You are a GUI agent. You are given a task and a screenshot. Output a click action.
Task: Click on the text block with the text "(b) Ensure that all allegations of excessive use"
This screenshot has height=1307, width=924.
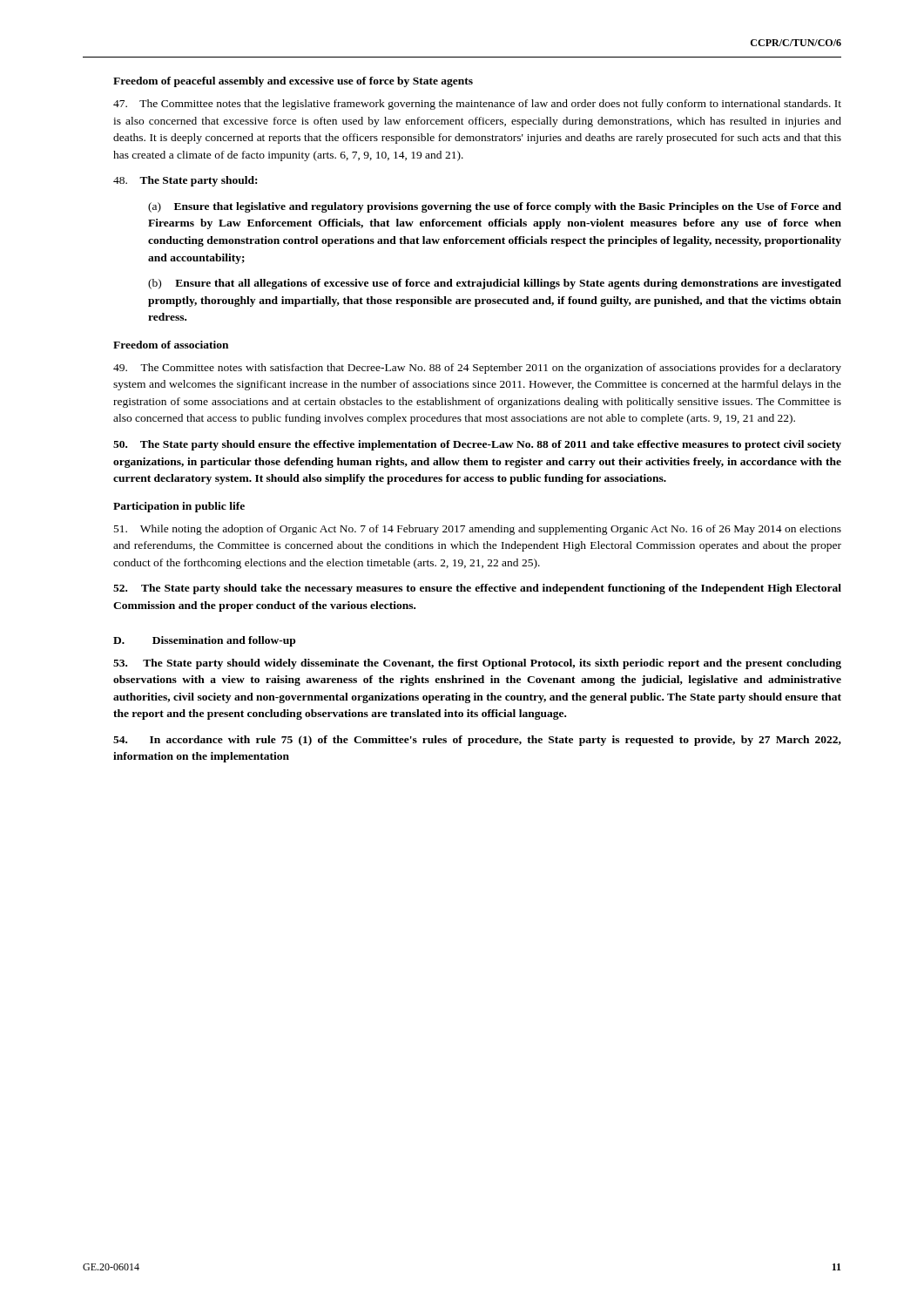click(495, 300)
